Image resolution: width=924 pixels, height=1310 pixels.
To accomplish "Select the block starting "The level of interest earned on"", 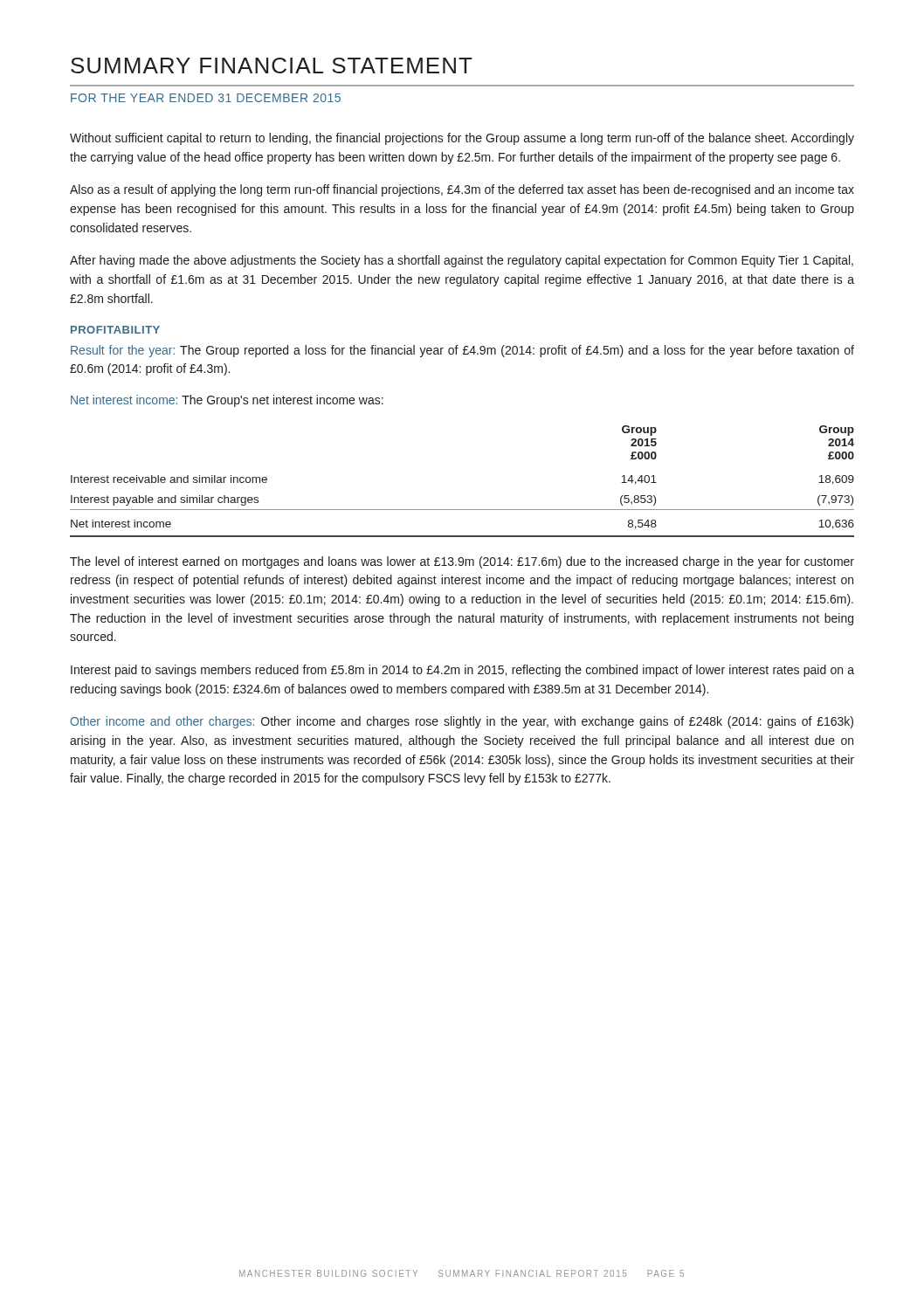I will point(462,599).
